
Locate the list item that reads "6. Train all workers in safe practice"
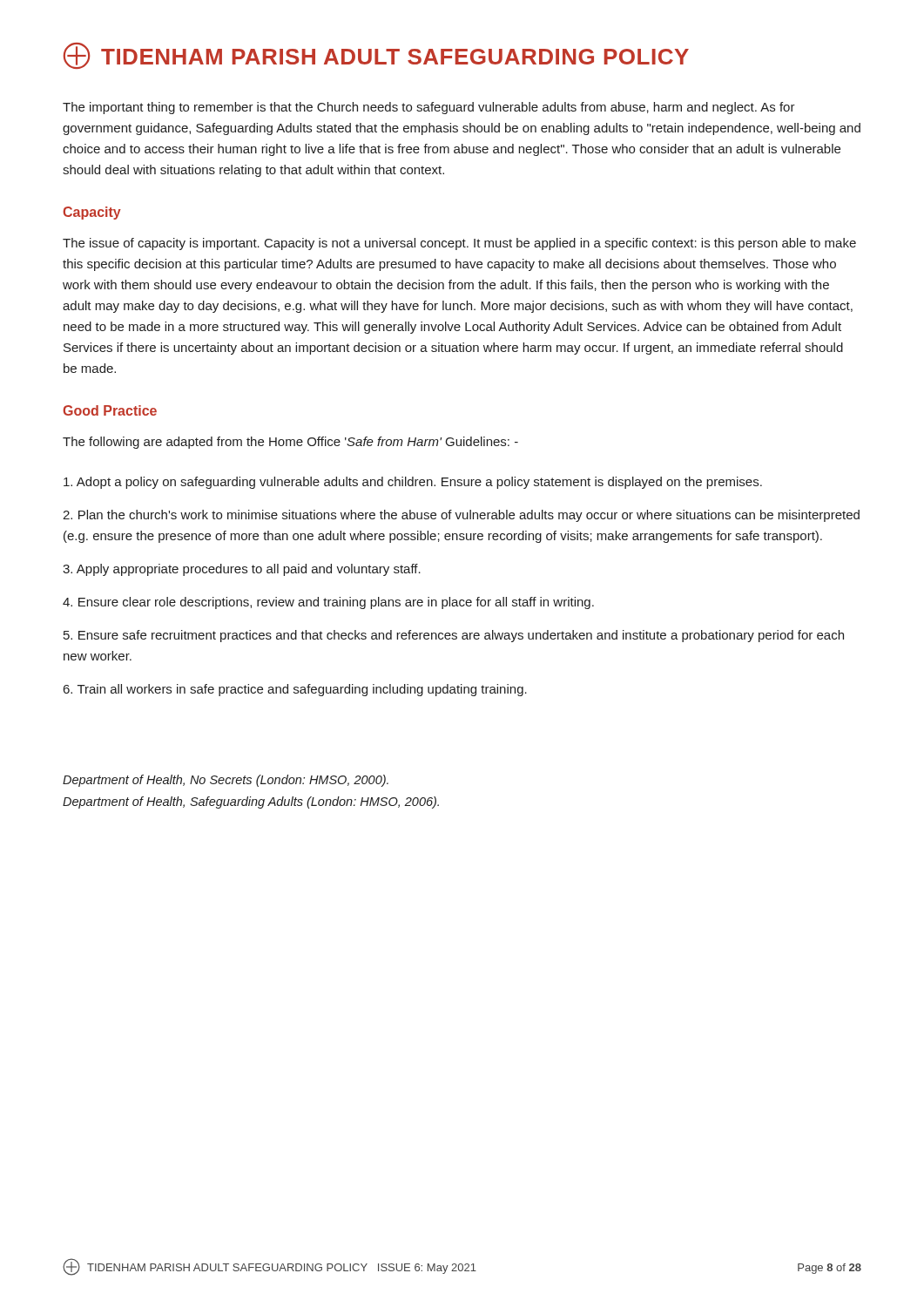point(295,689)
